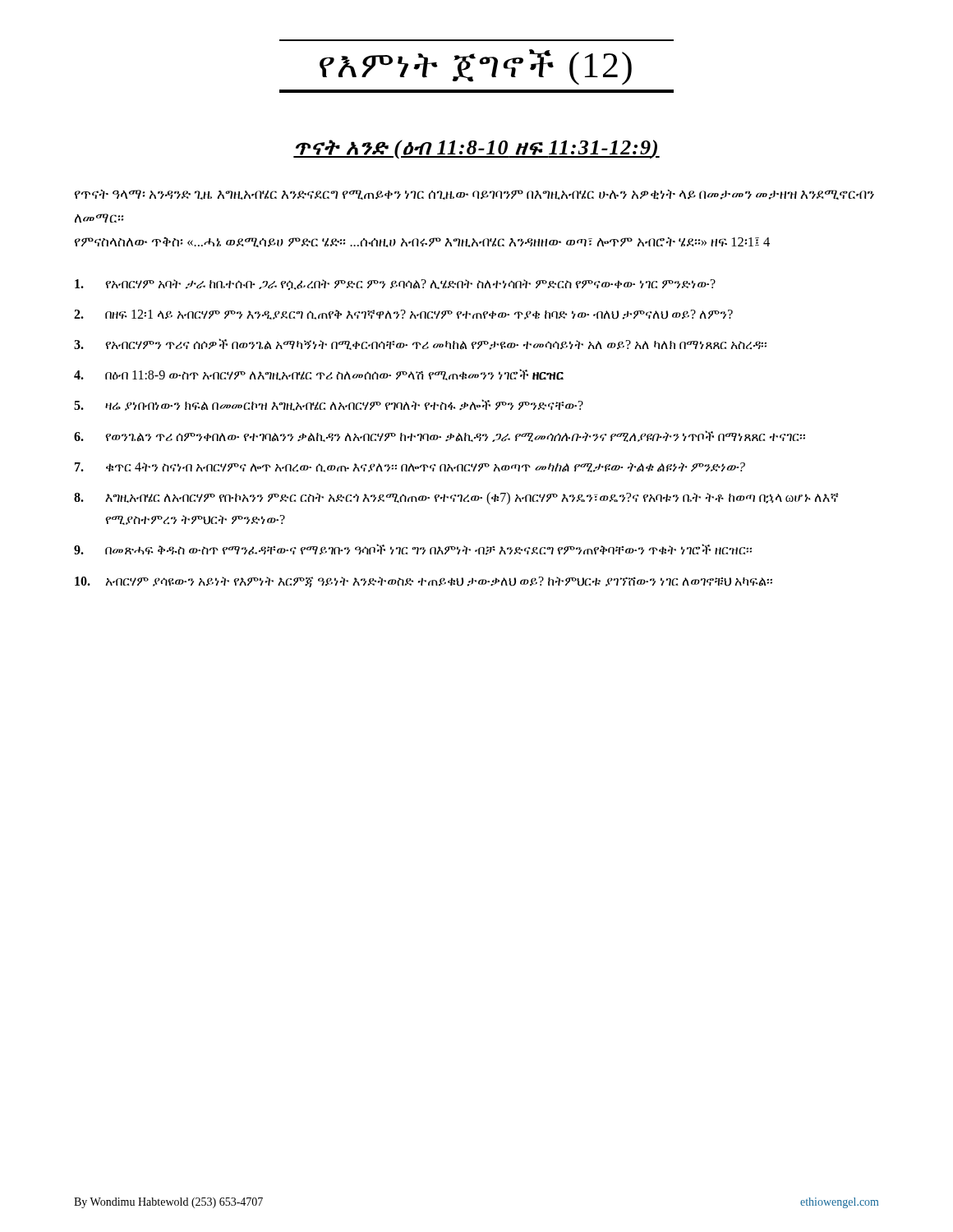Find the list item that reads "4. በዕብ 11:8-9 ውስጥ"
Image resolution: width=953 pixels, height=1232 pixels.
(x=476, y=375)
